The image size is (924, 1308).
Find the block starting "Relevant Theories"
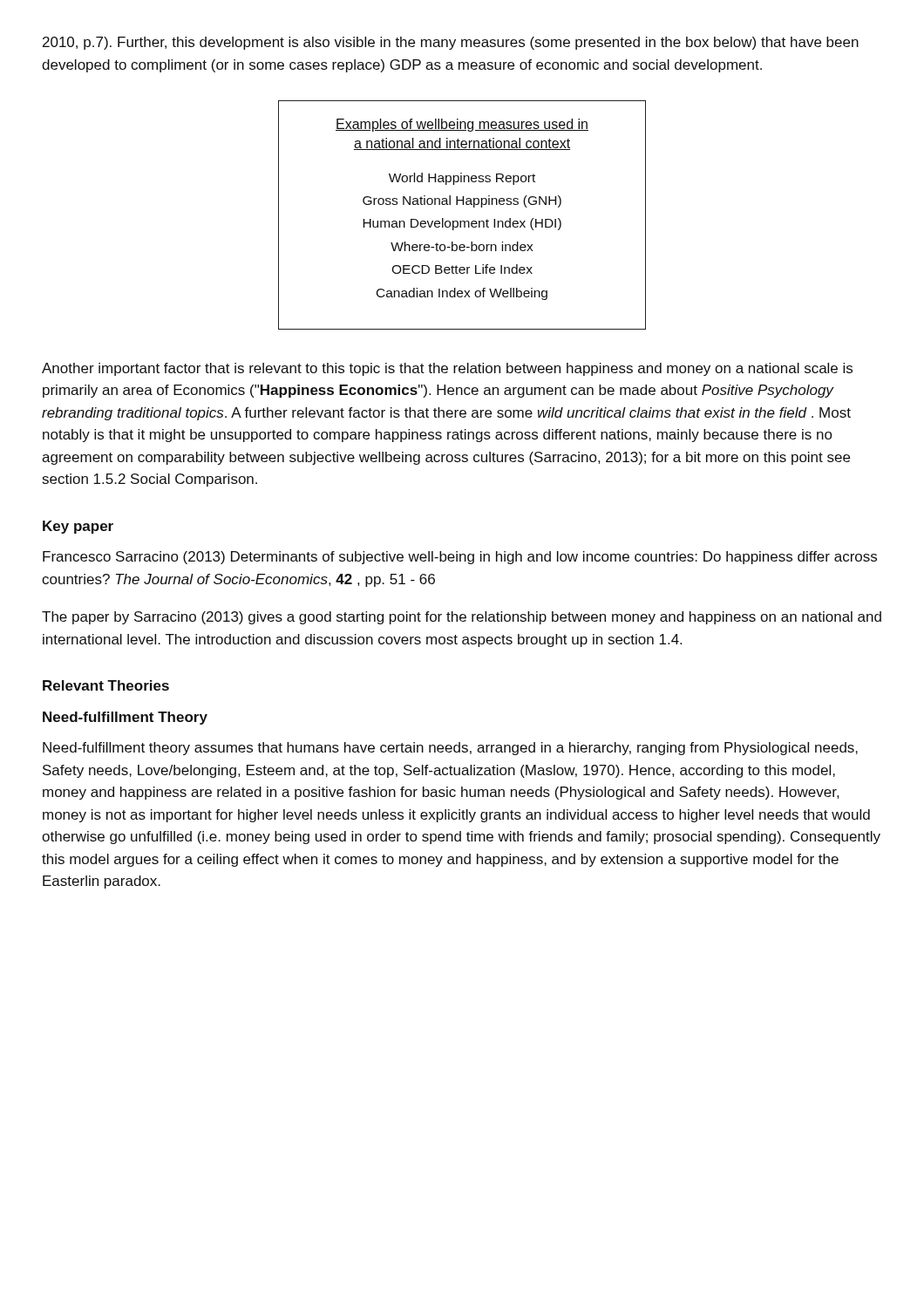click(106, 686)
